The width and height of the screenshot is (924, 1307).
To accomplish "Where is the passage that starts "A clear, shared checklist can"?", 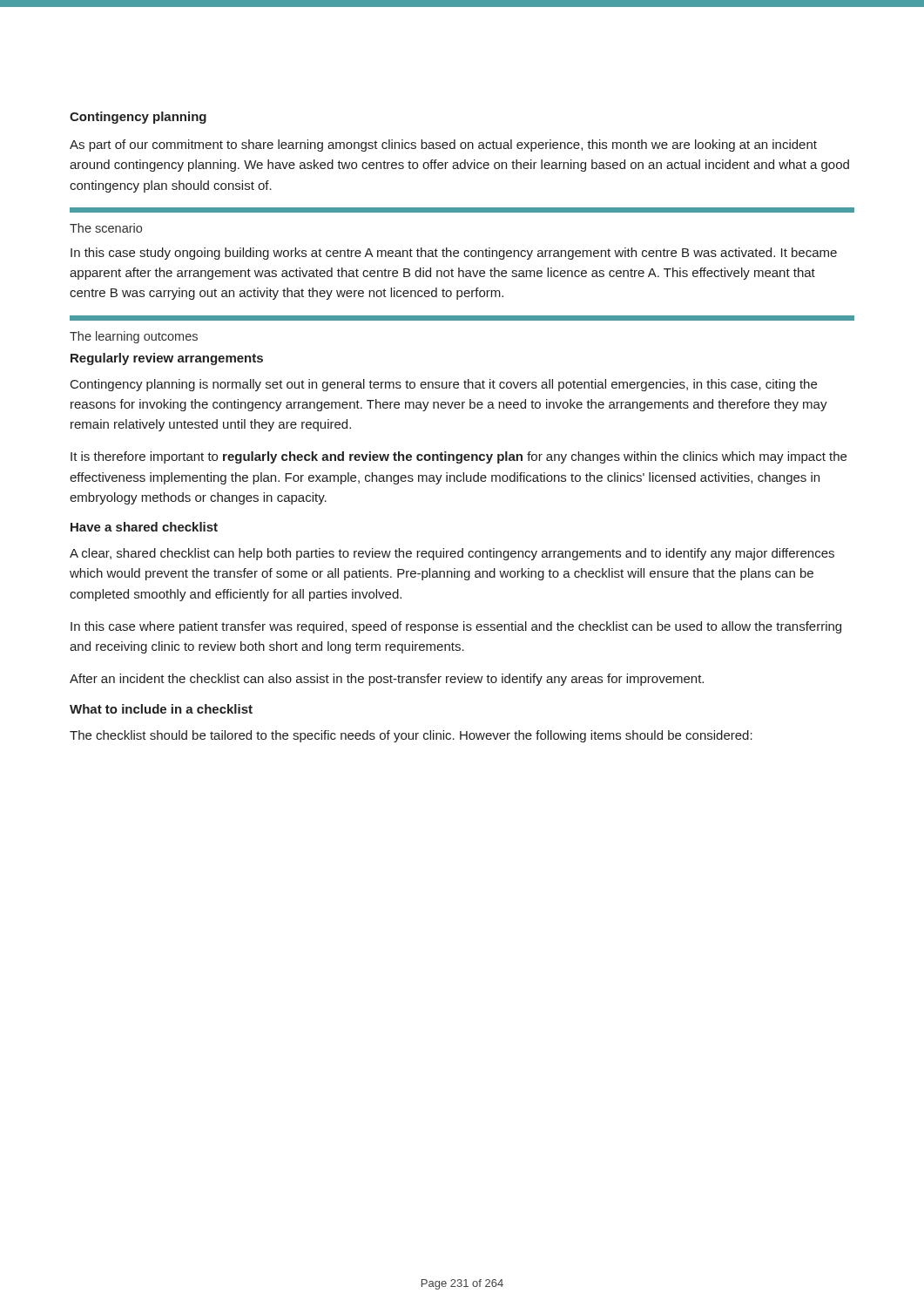I will click(x=462, y=573).
